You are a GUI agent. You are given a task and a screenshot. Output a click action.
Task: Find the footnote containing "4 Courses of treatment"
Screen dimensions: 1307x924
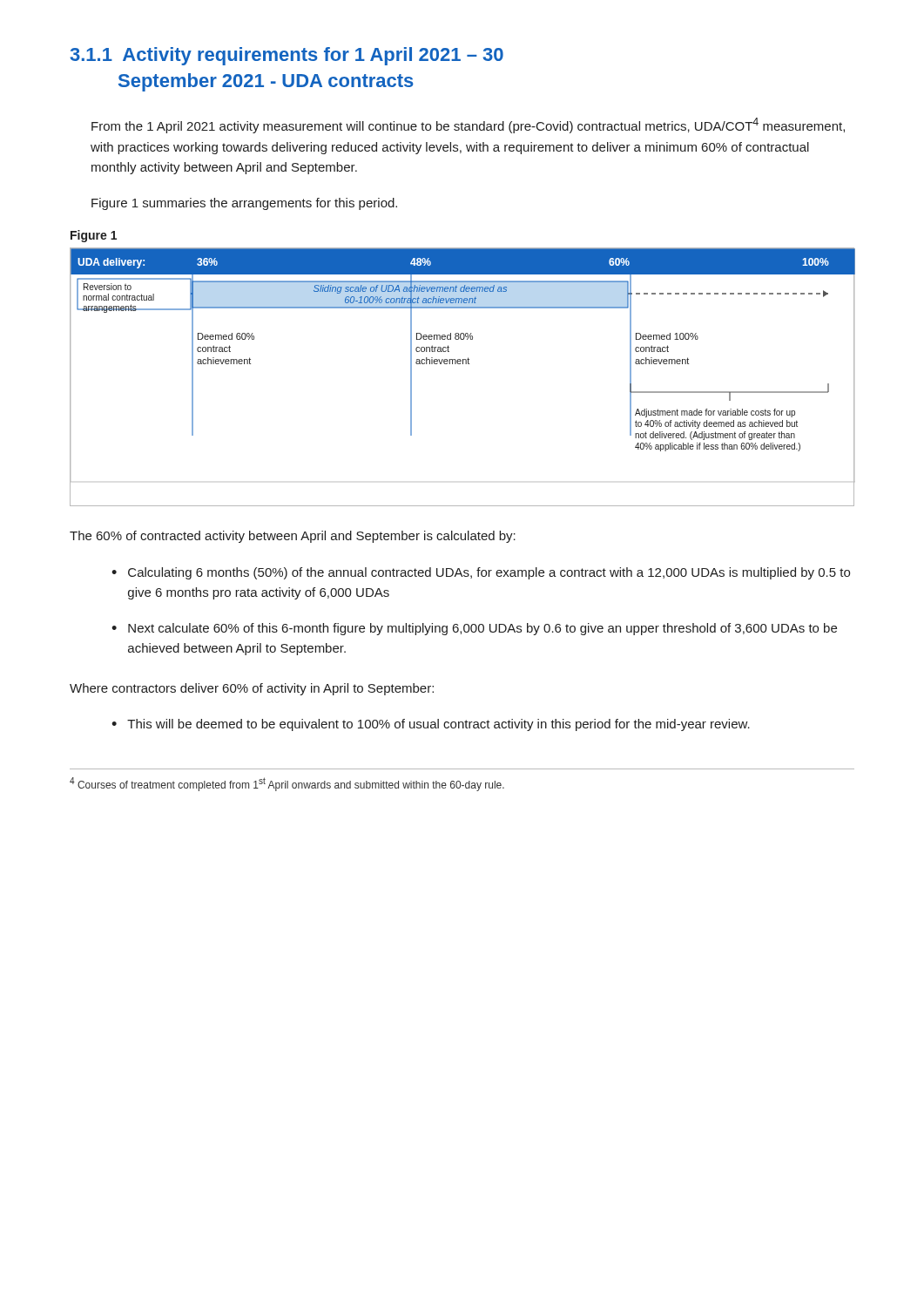[462, 780]
